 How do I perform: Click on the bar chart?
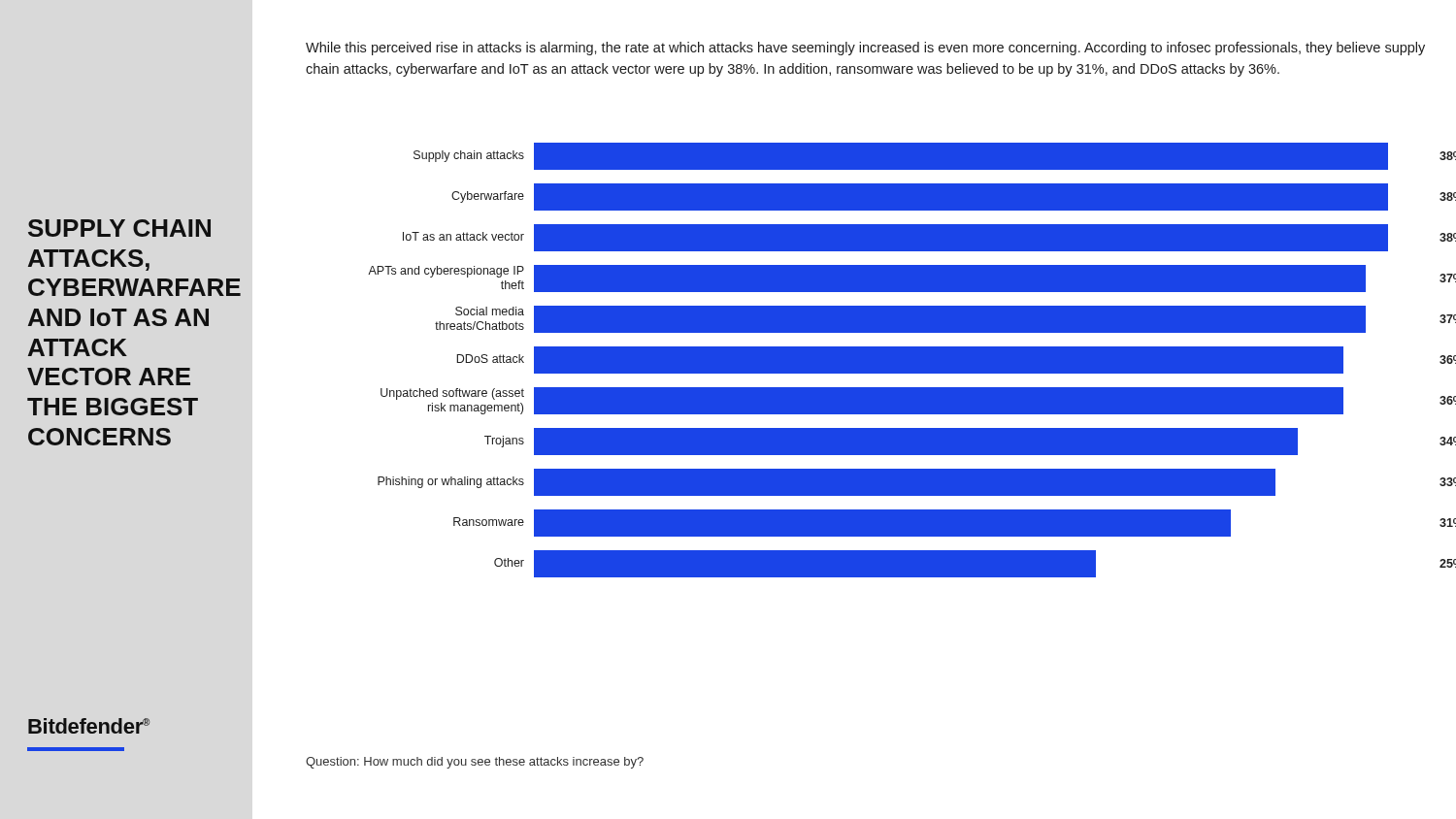pos(866,365)
